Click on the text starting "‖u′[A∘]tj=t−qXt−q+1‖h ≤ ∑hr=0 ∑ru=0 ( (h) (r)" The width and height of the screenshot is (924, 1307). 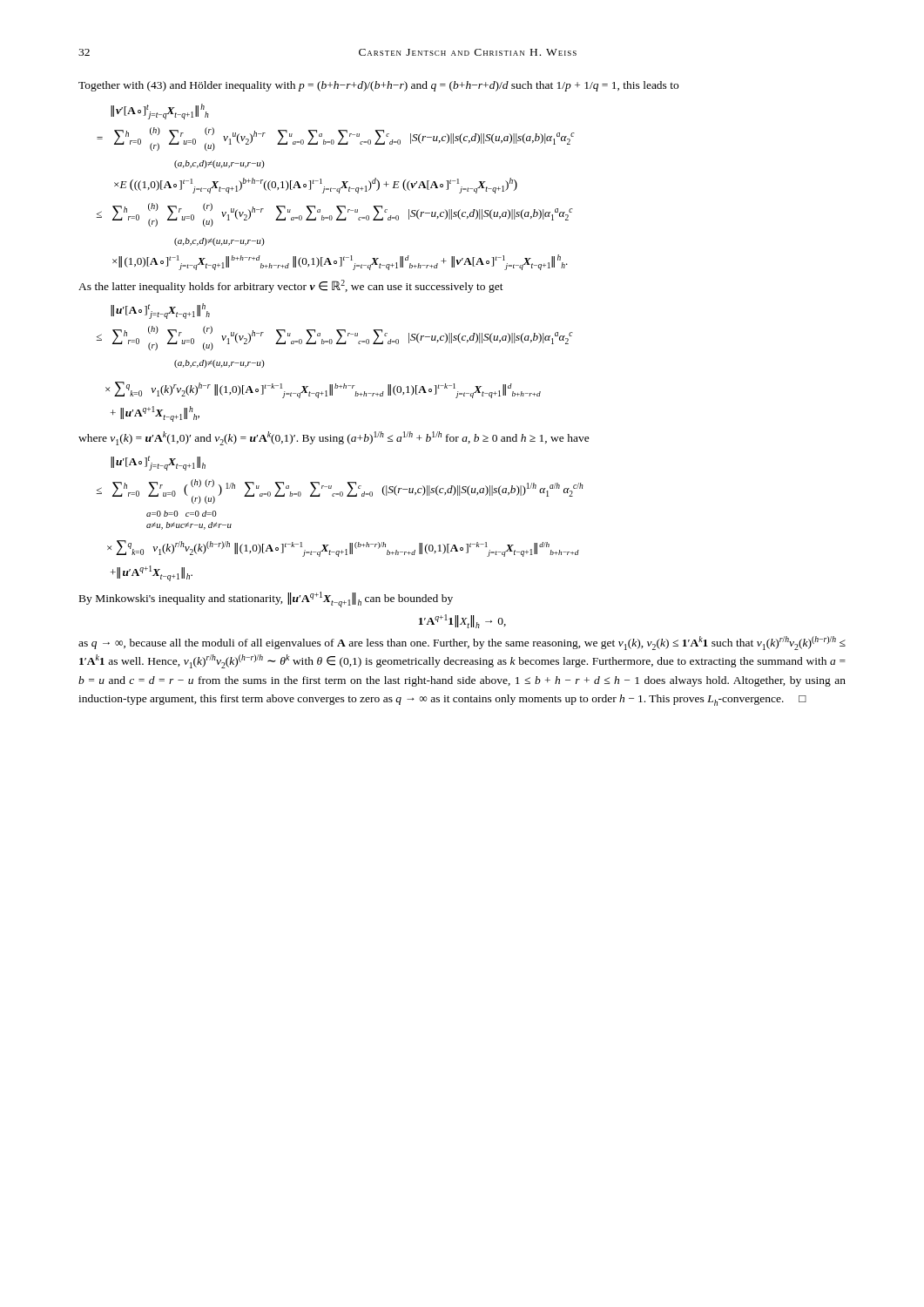point(158,463)
